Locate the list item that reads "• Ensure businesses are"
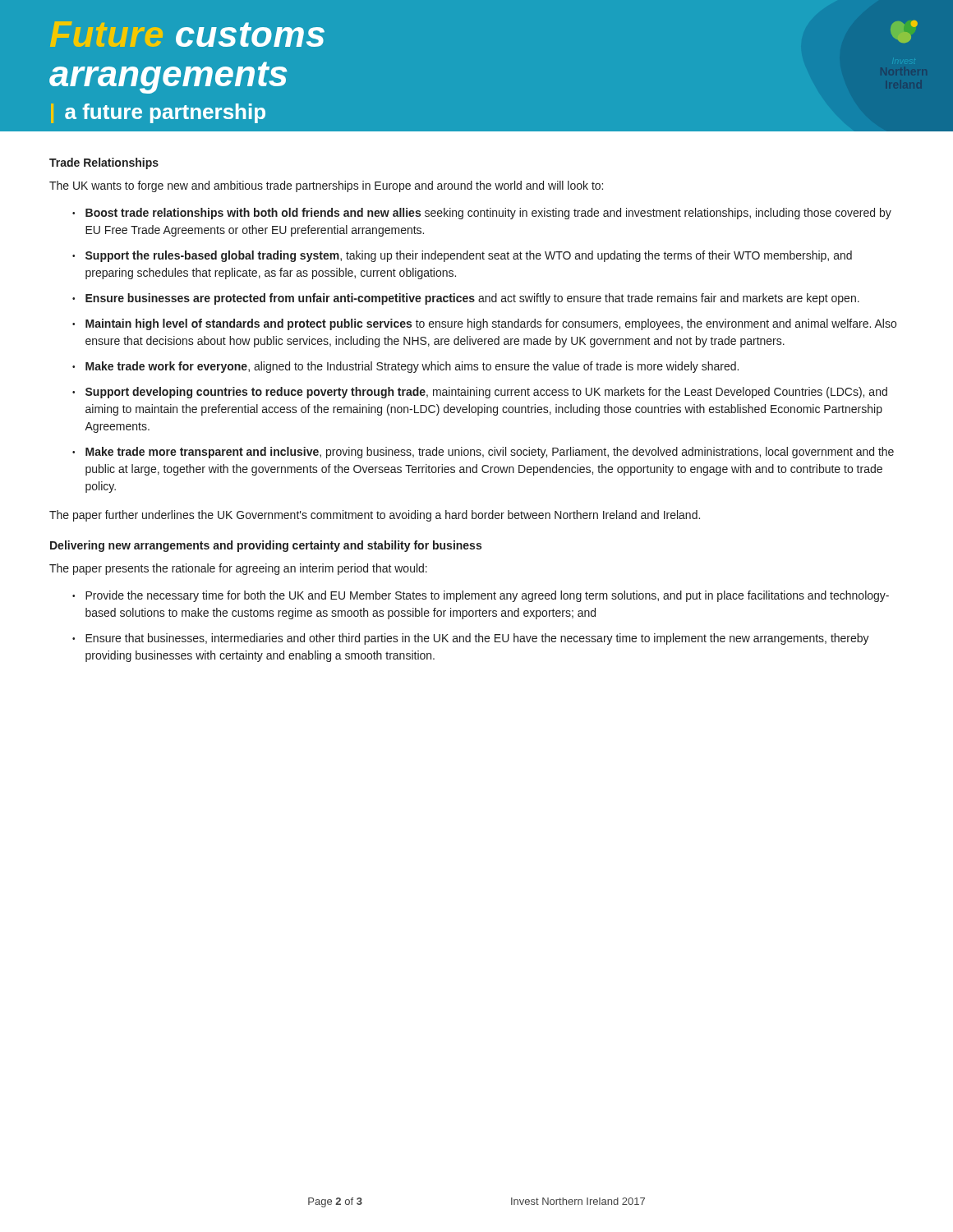The width and height of the screenshot is (953, 1232). (488, 299)
